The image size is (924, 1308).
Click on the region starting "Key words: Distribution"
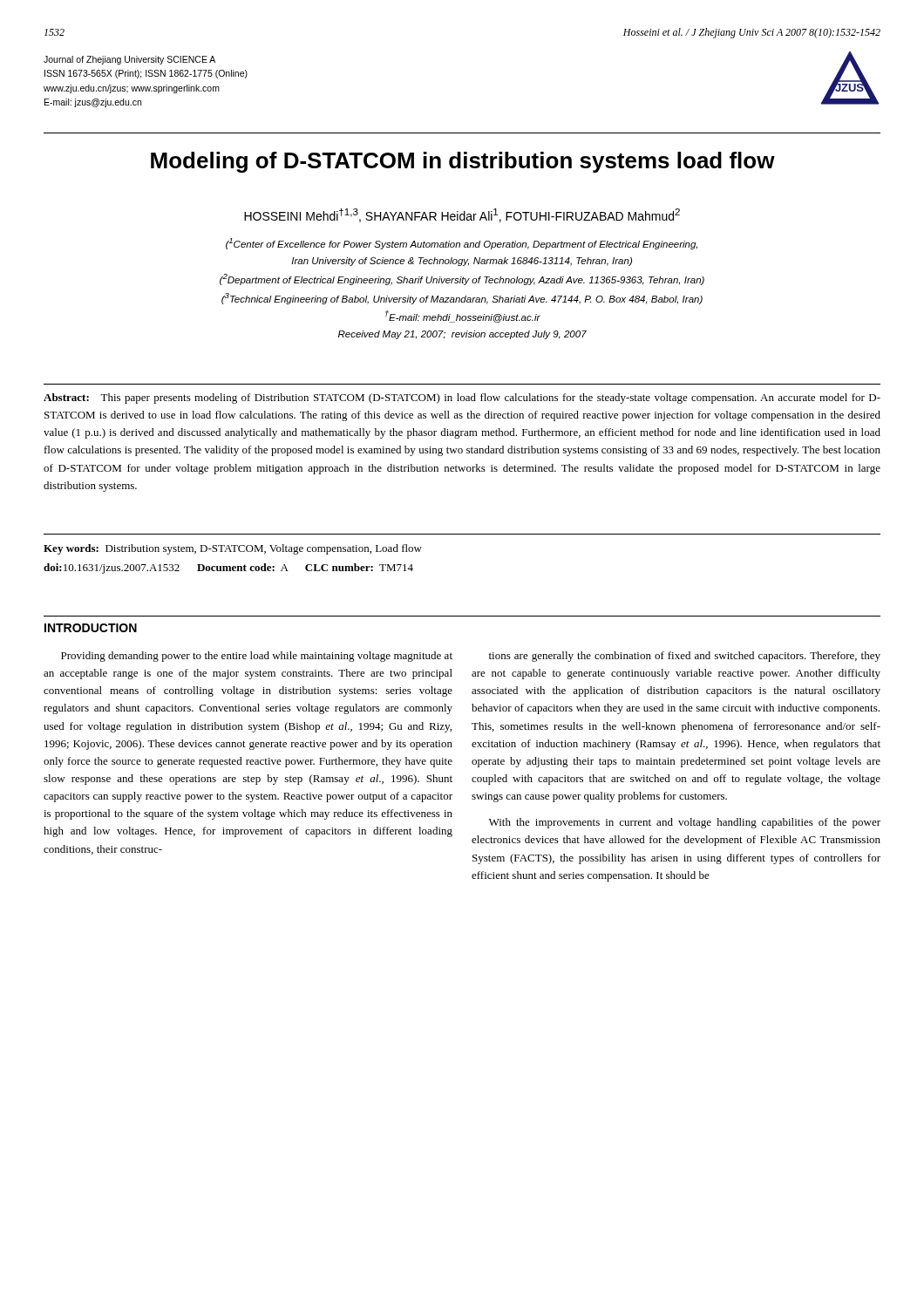[x=233, y=558]
